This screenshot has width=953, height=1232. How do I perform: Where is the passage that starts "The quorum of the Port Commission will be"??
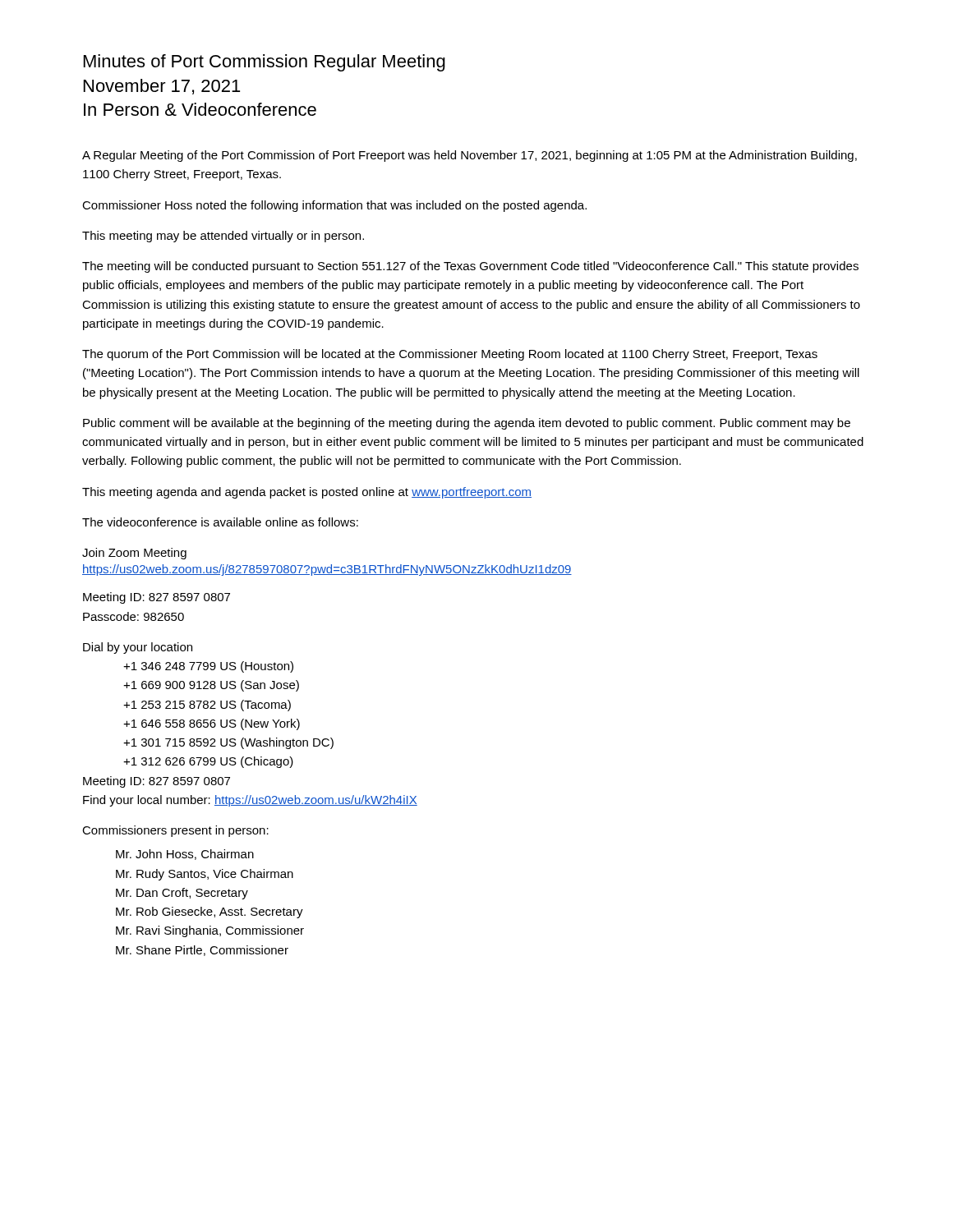(471, 373)
